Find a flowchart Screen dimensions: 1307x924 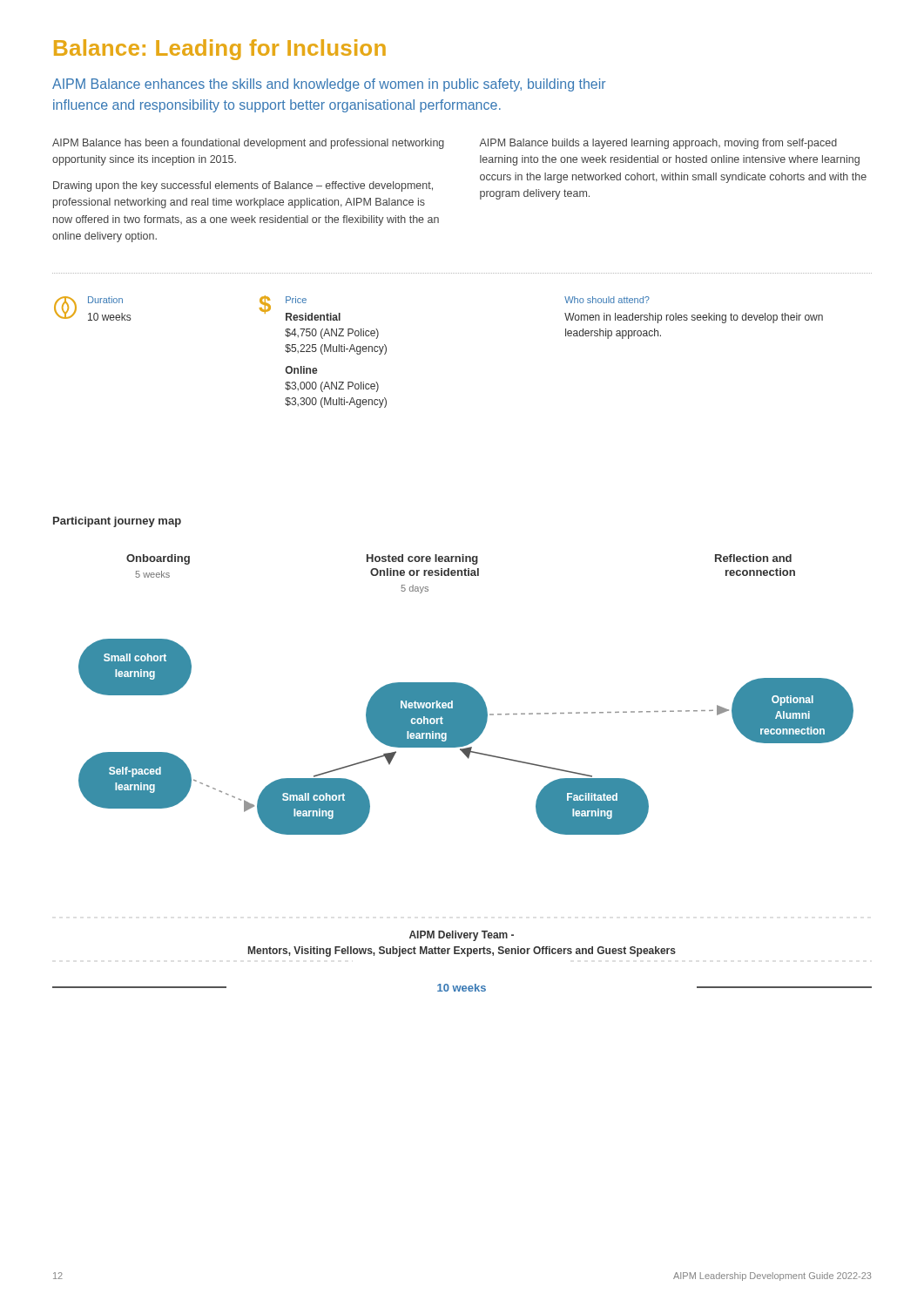462,797
